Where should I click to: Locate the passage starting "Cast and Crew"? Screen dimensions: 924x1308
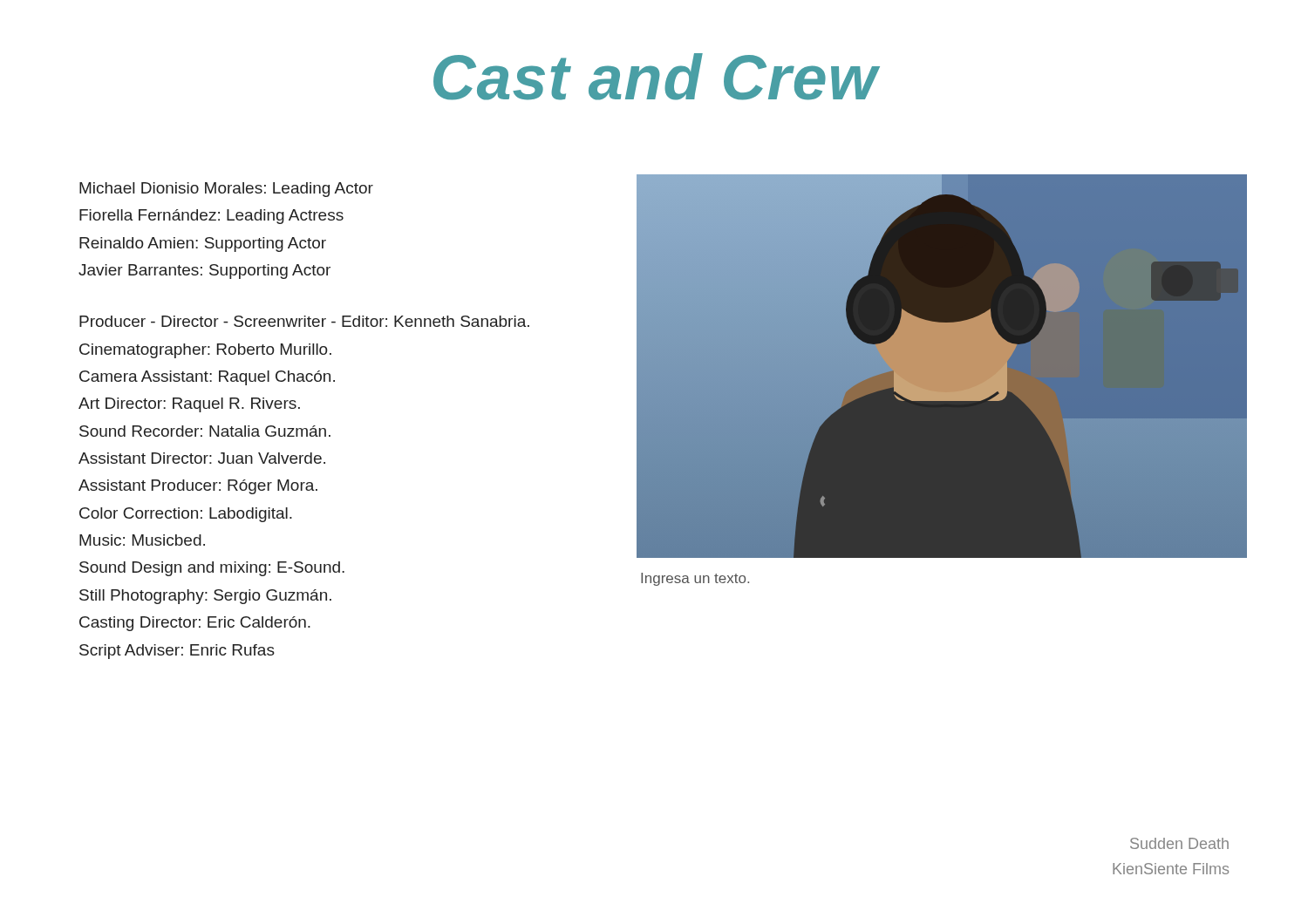pos(654,78)
